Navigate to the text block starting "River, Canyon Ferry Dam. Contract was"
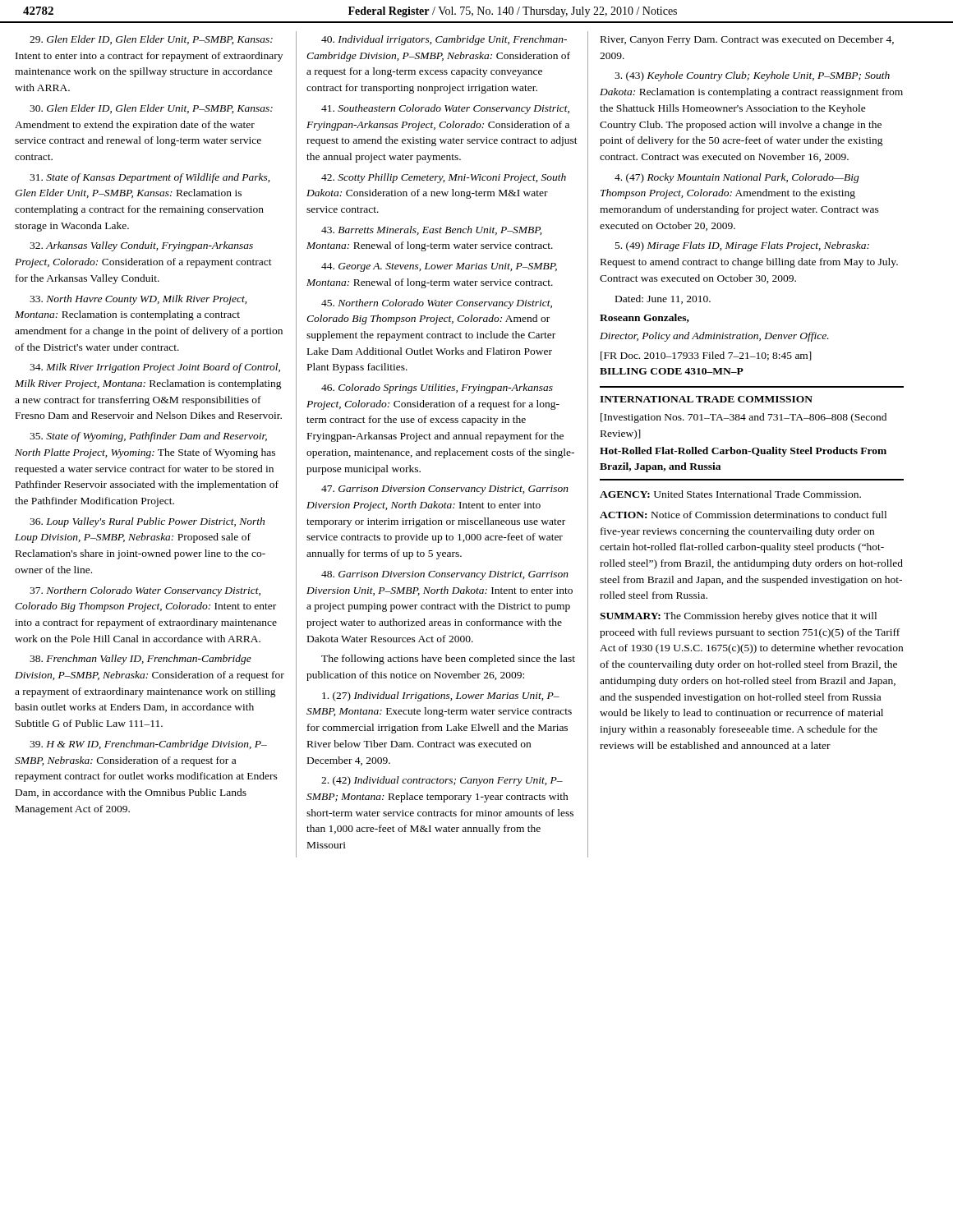The image size is (953, 1232). pyautogui.click(x=747, y=47)
